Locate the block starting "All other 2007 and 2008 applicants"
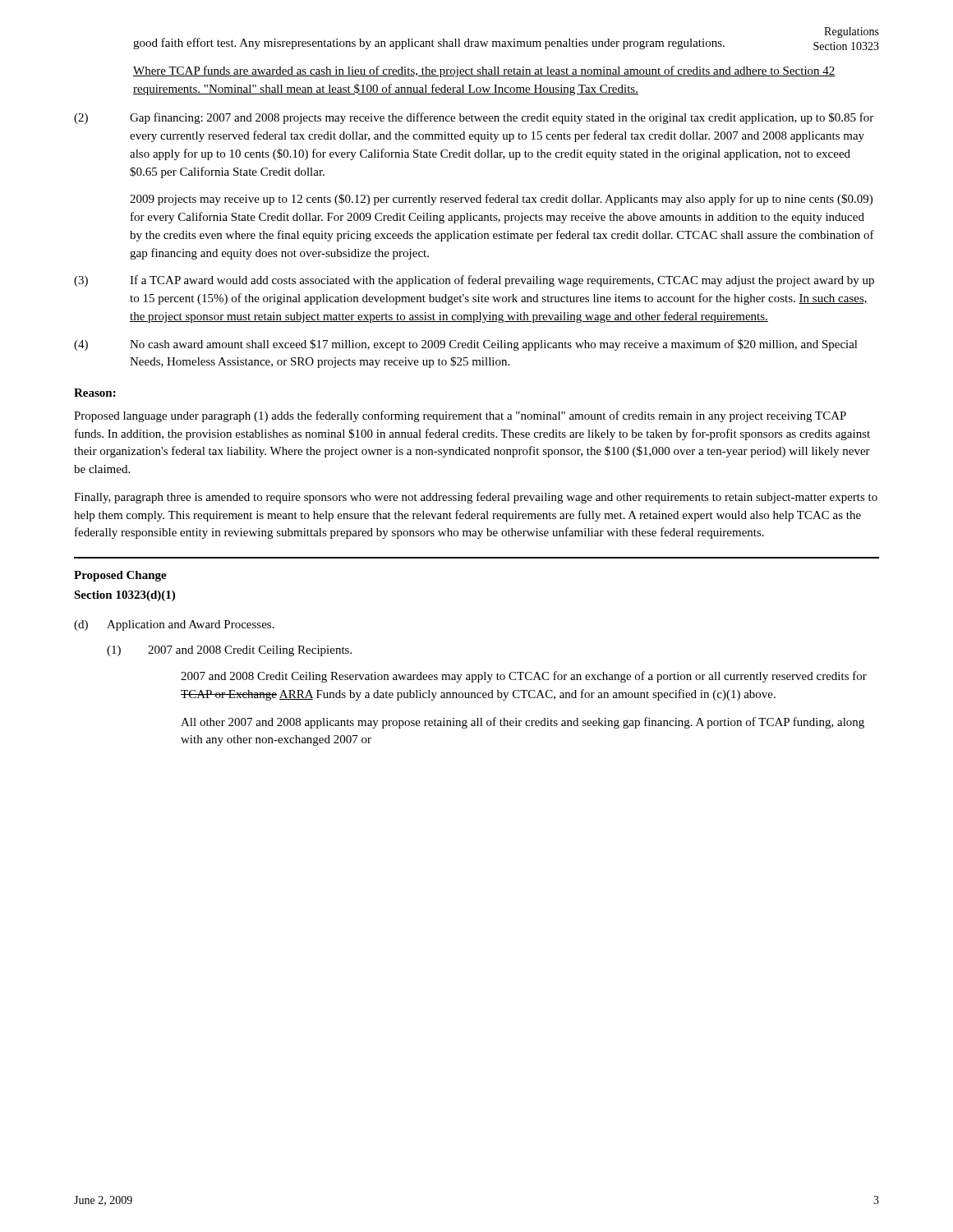Screen dimensions: 1232x953 523,730
